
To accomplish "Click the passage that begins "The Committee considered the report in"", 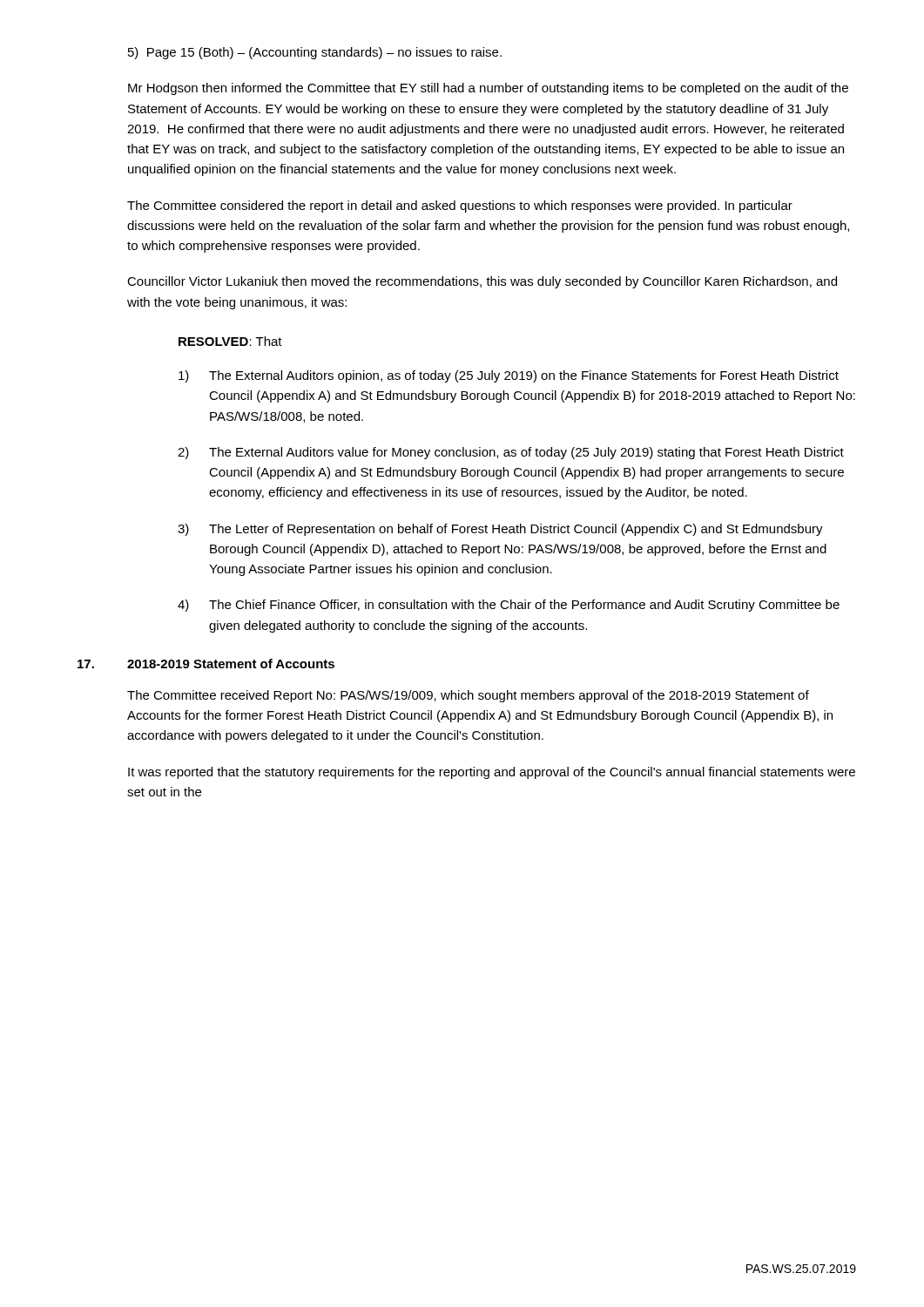I will tap(489, 225).
